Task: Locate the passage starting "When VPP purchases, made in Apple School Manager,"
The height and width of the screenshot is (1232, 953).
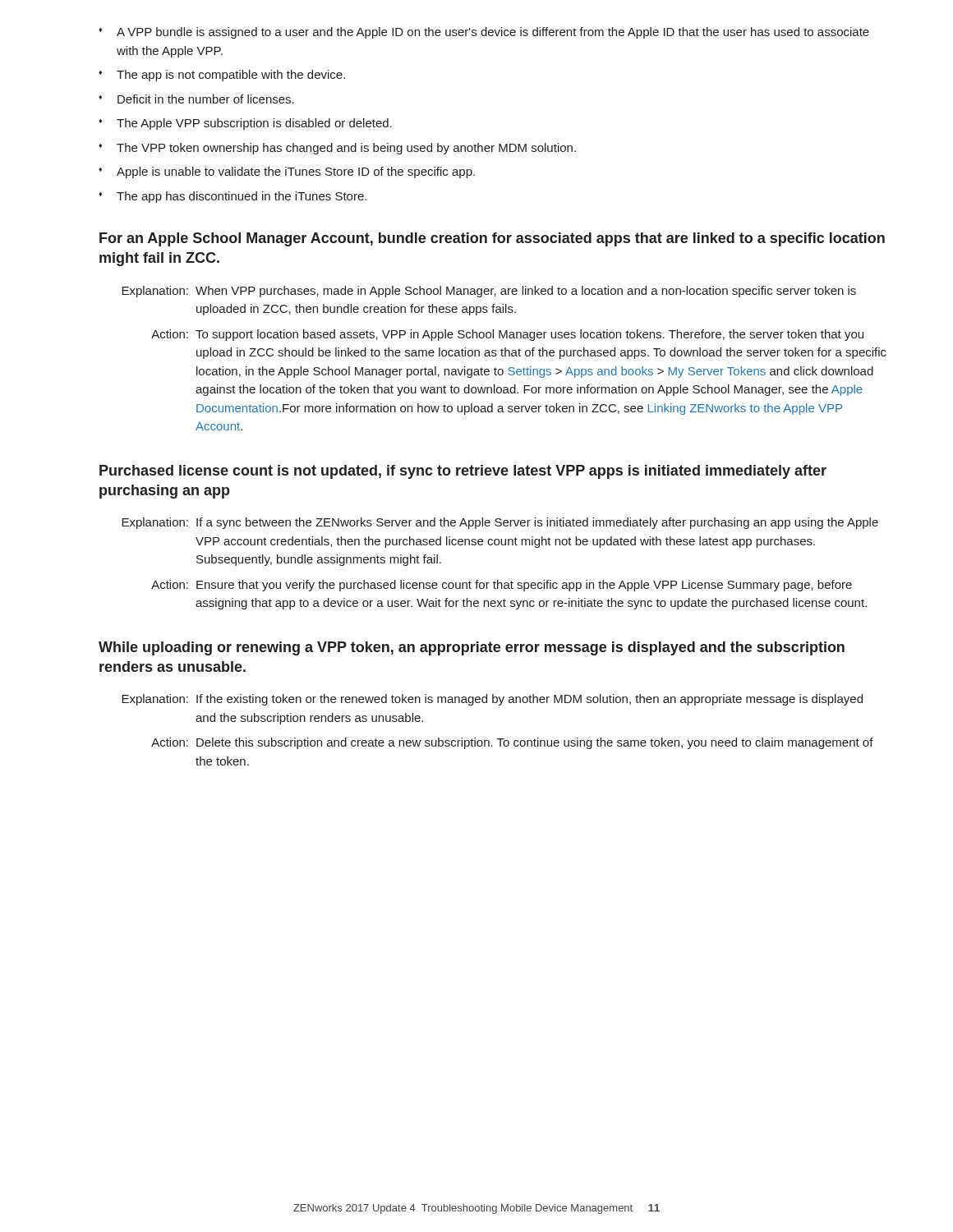Action: pyautogui.click(x=526, y=299)
